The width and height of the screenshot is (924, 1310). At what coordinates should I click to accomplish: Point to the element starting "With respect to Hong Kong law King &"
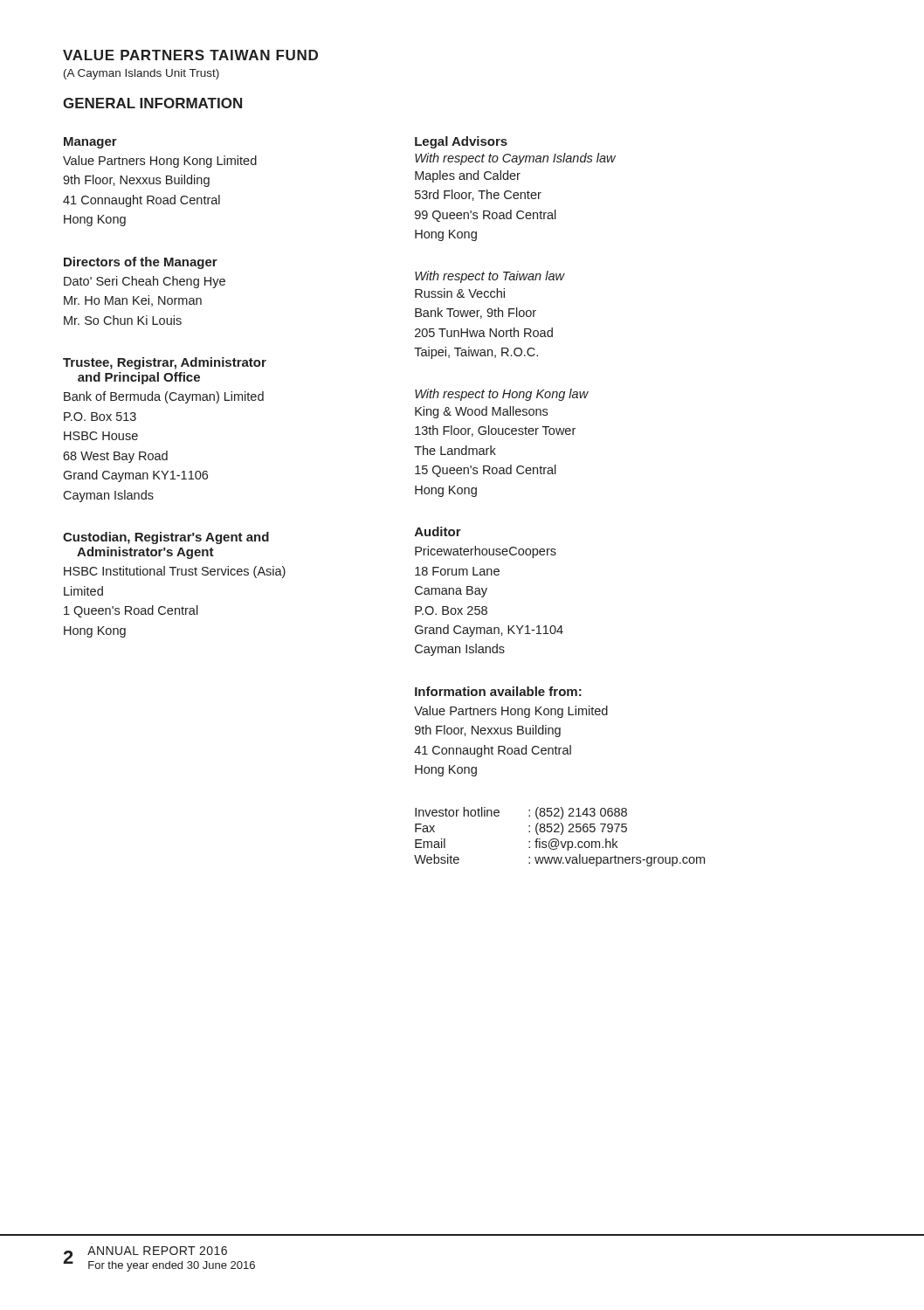(502, 395)
